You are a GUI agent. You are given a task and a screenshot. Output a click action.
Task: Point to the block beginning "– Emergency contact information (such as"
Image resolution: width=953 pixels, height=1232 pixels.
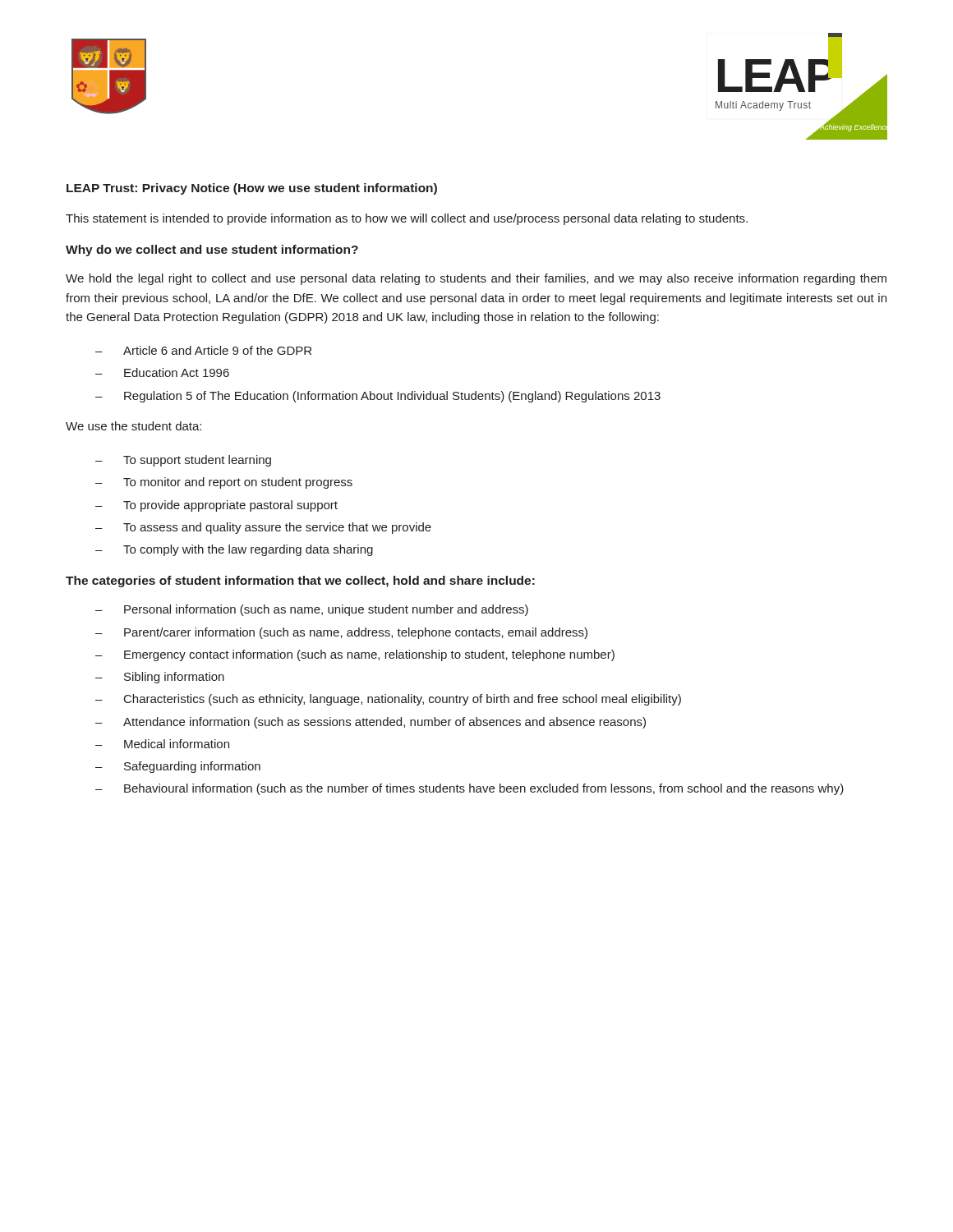[491, 654]
